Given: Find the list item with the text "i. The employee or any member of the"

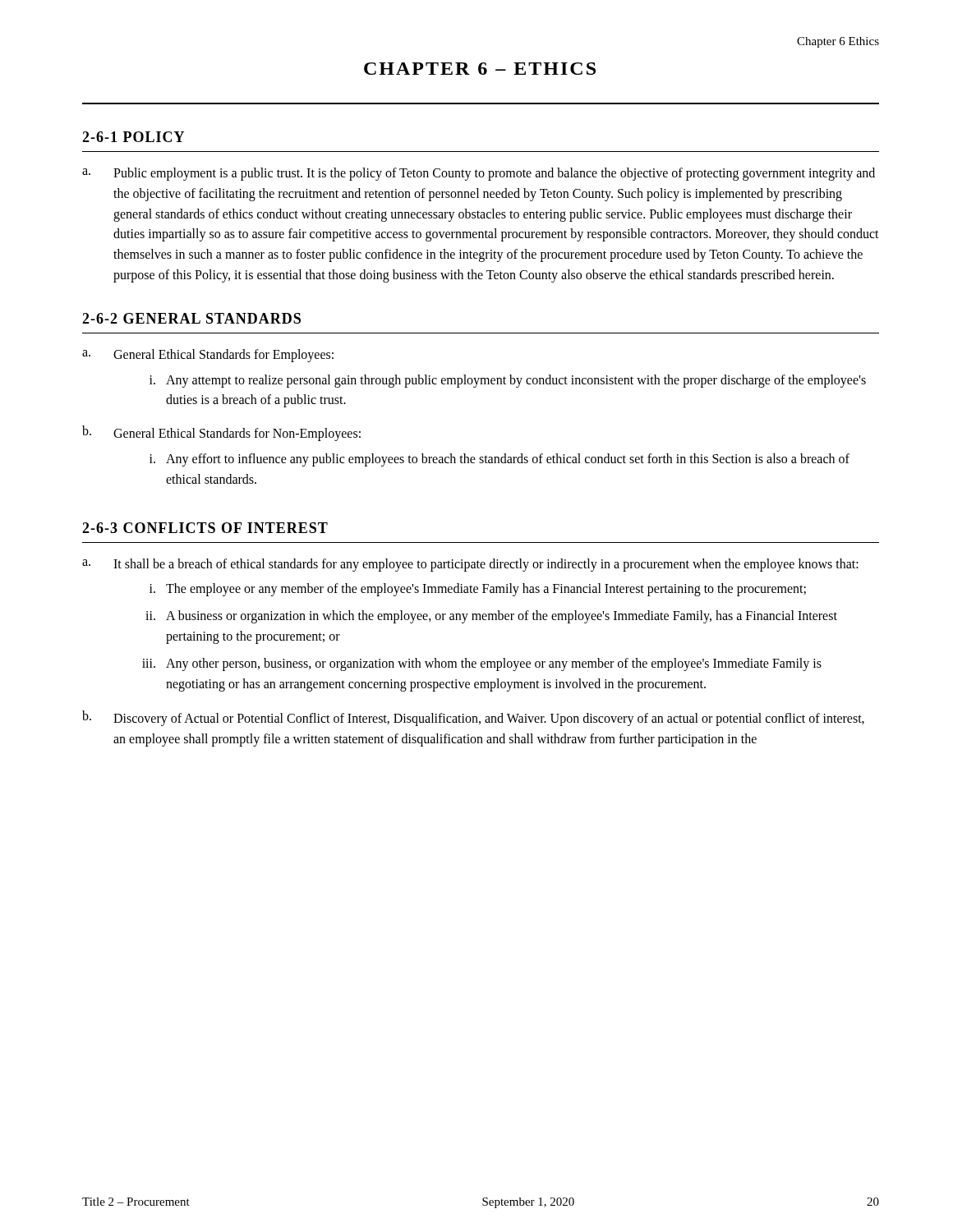Looking at the screenshot, I should (496, 590).
